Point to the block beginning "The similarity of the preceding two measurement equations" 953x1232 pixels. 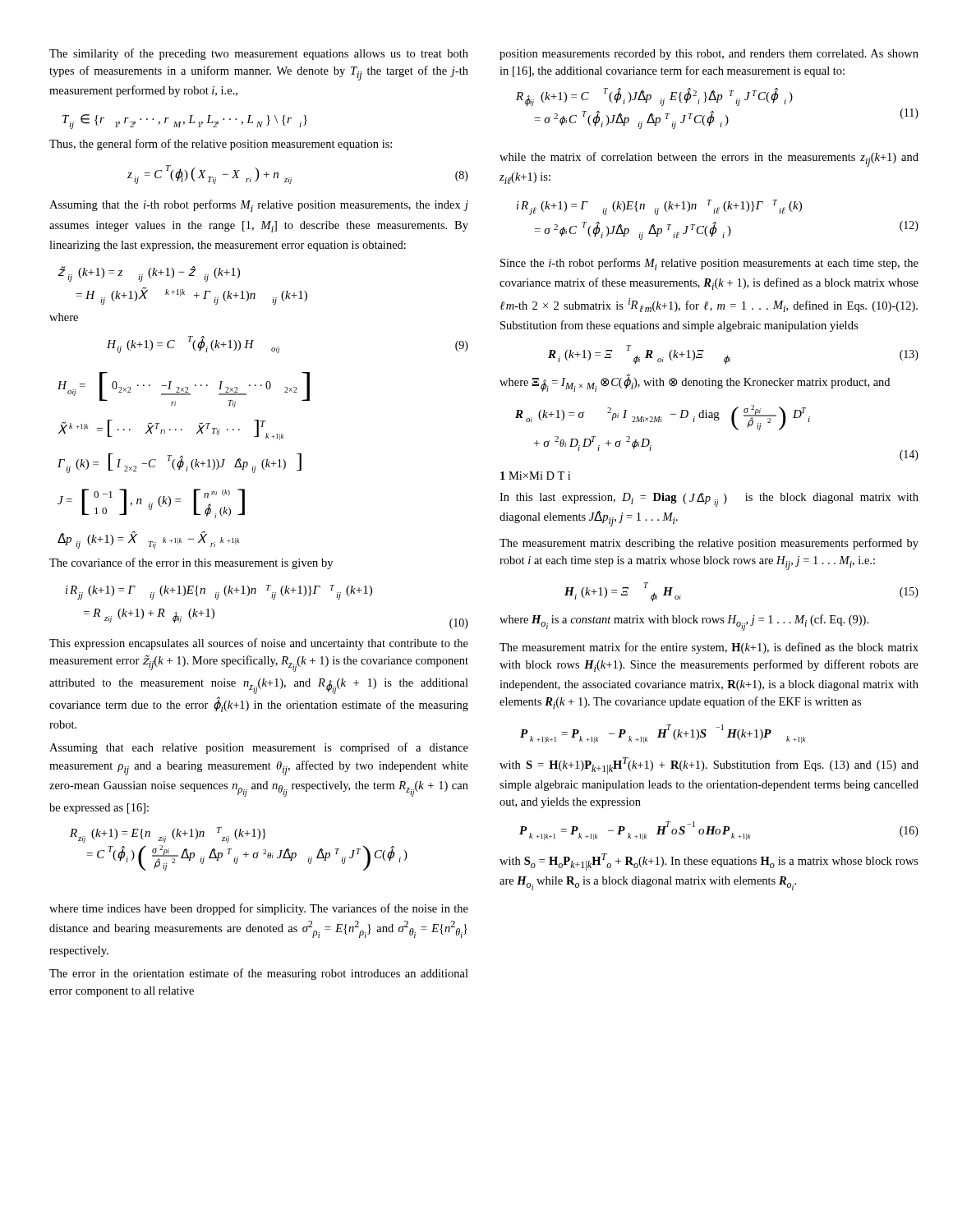click(x=259, y=72)
